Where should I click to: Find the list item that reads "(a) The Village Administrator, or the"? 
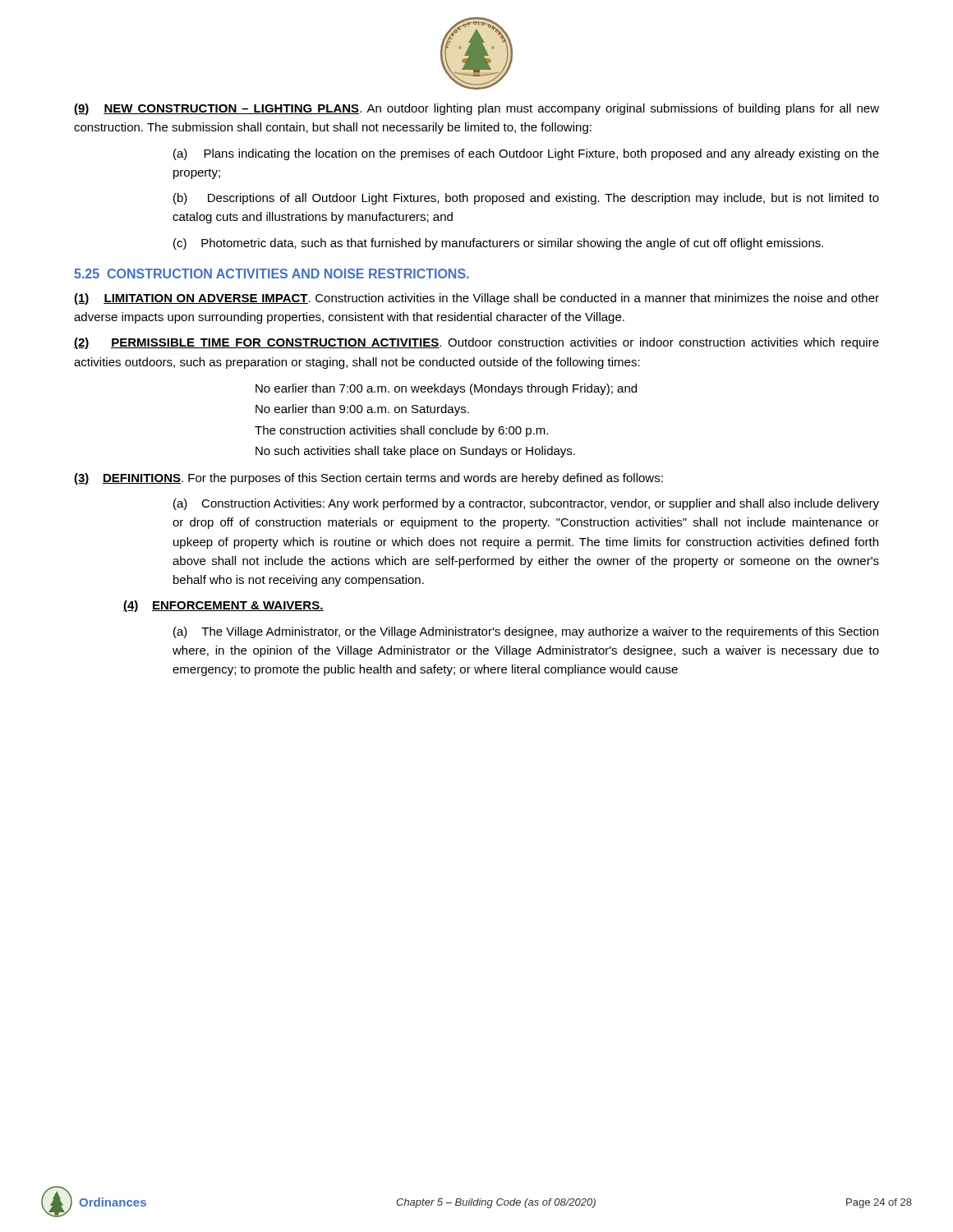click(526, 650)
